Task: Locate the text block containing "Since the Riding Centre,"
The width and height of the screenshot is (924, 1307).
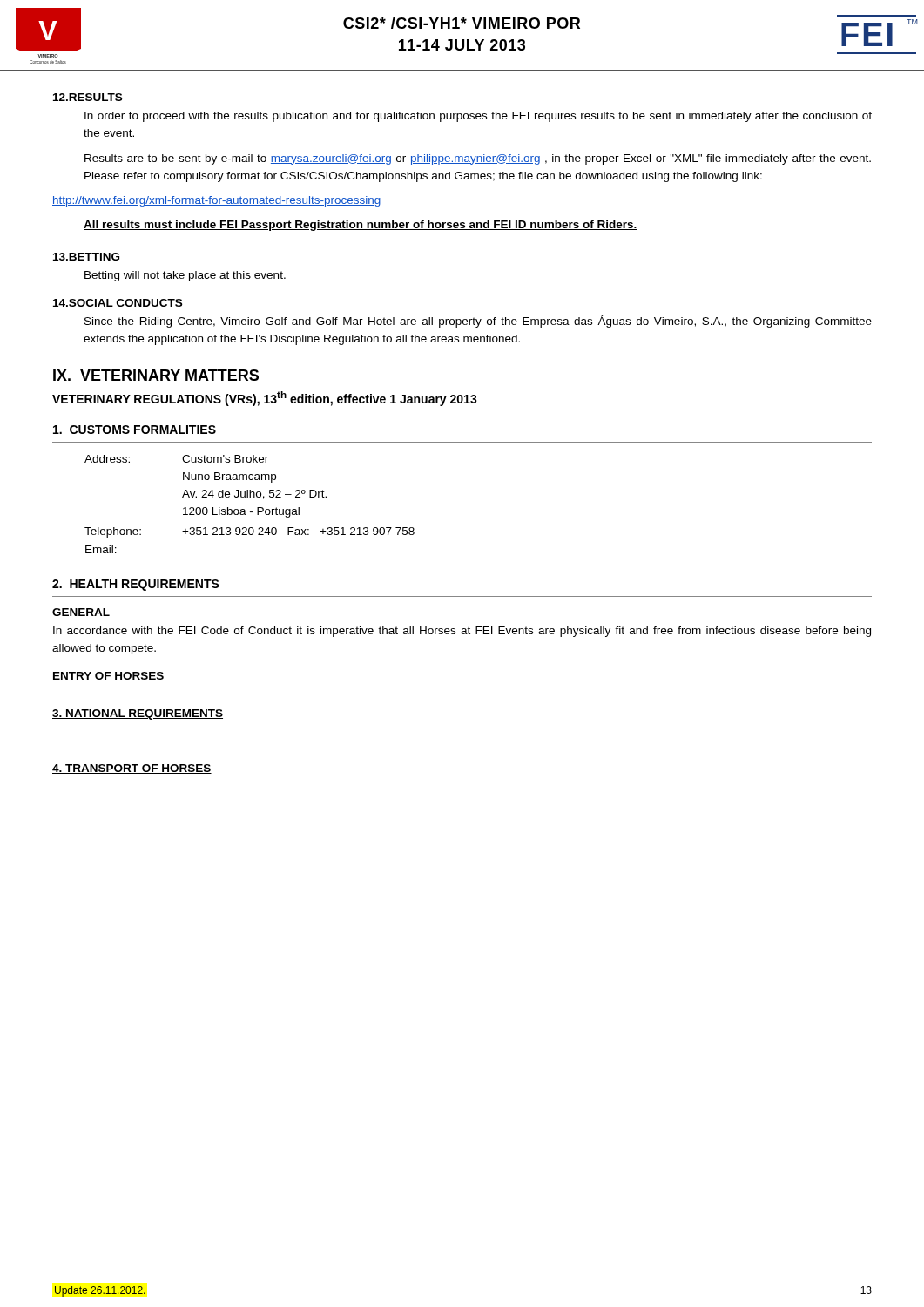Action: coord(478,330)
